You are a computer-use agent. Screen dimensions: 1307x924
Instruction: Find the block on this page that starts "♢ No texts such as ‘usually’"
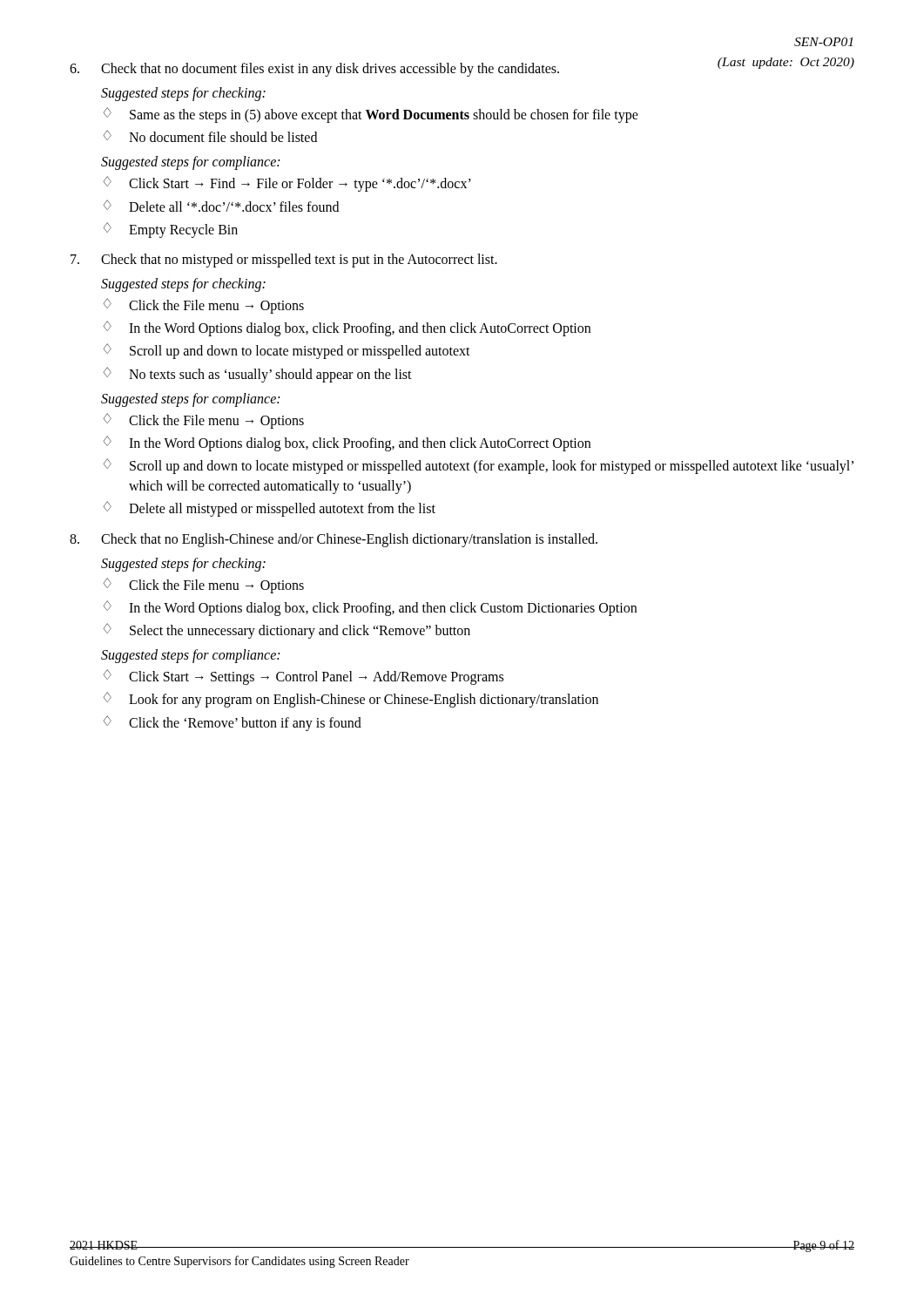pyautogui.click(x=258, y=375)
